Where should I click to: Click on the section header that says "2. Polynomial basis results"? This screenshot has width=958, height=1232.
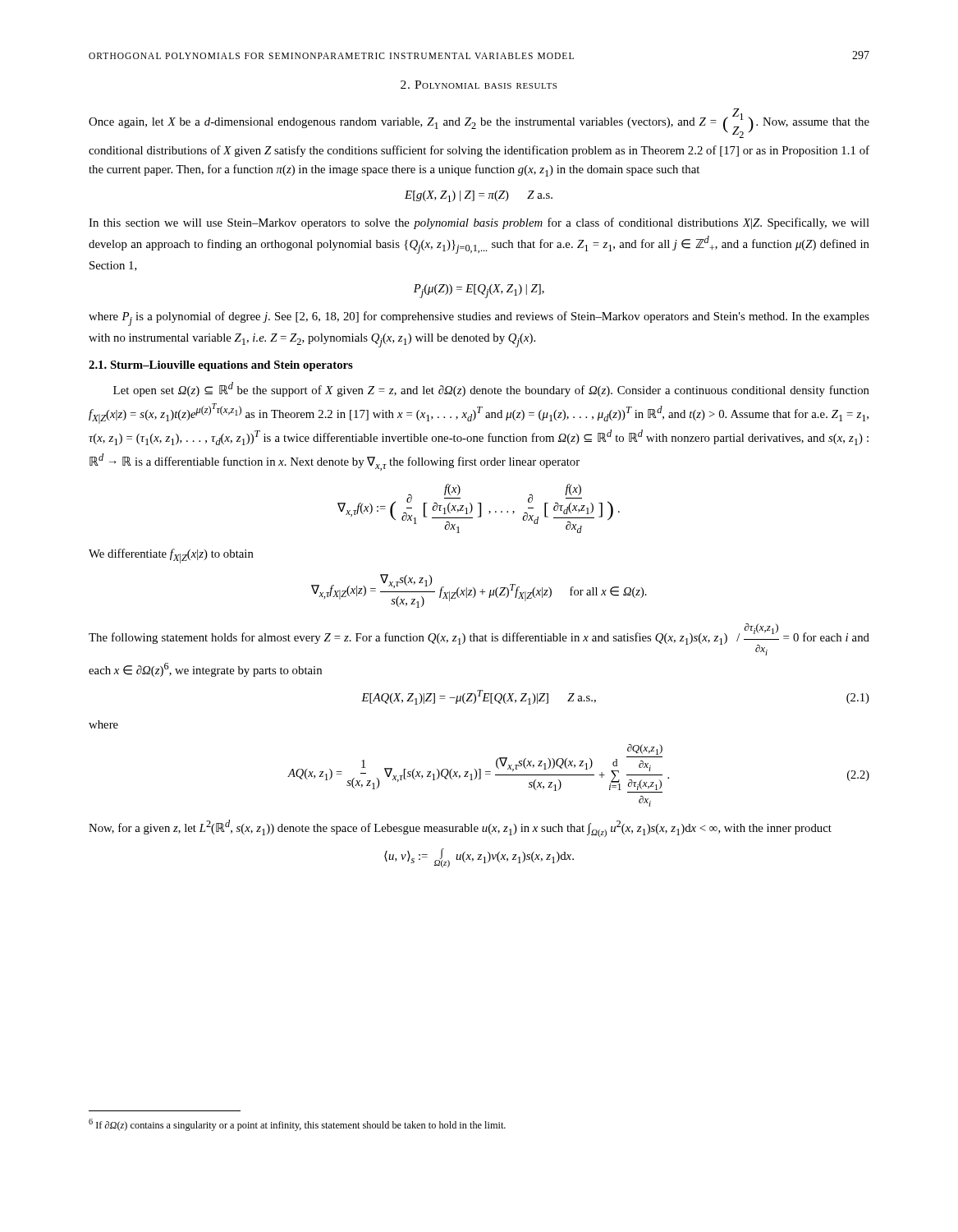(x=479, y=84)
